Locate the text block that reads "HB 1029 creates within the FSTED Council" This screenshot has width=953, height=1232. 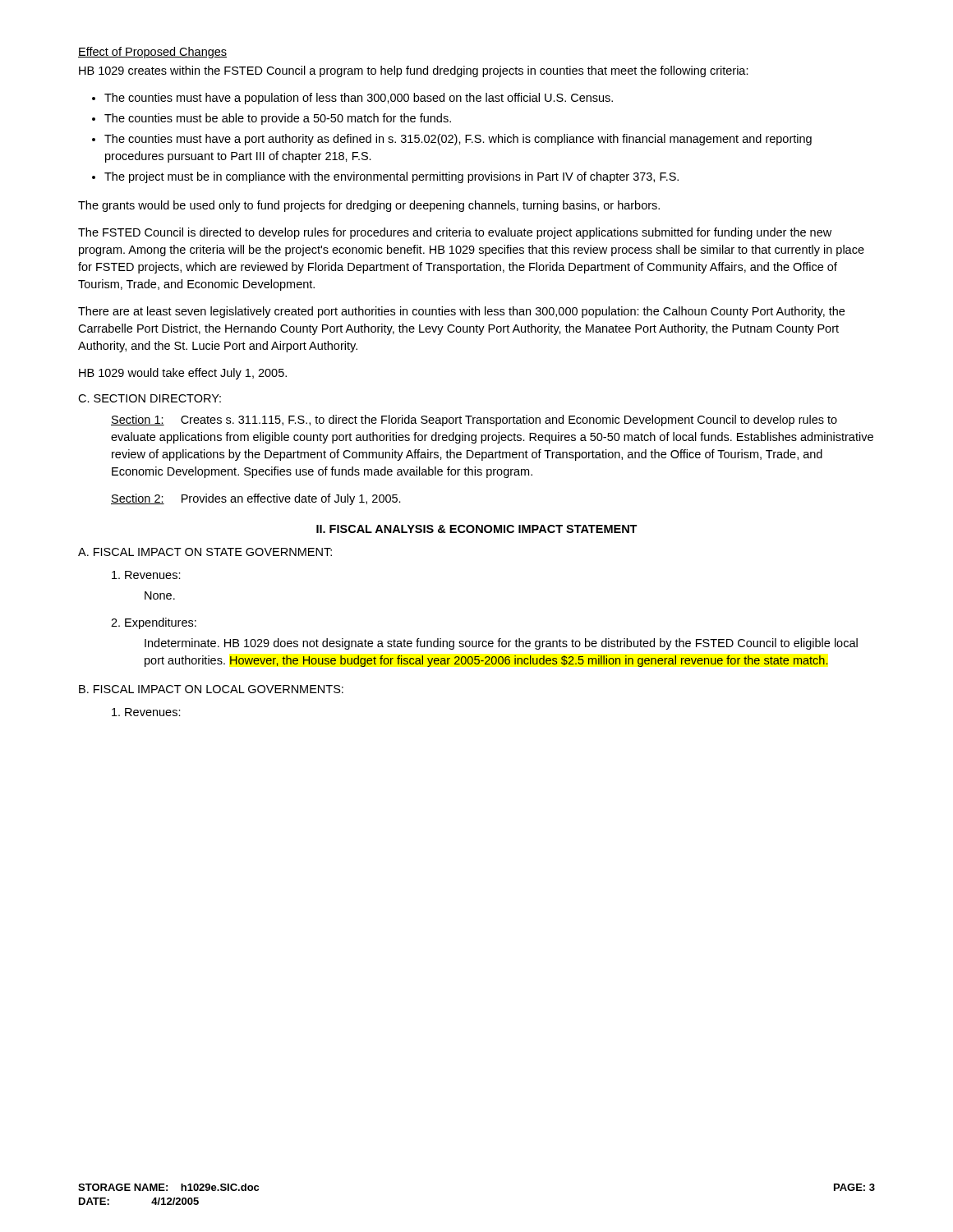pos(476,71)
